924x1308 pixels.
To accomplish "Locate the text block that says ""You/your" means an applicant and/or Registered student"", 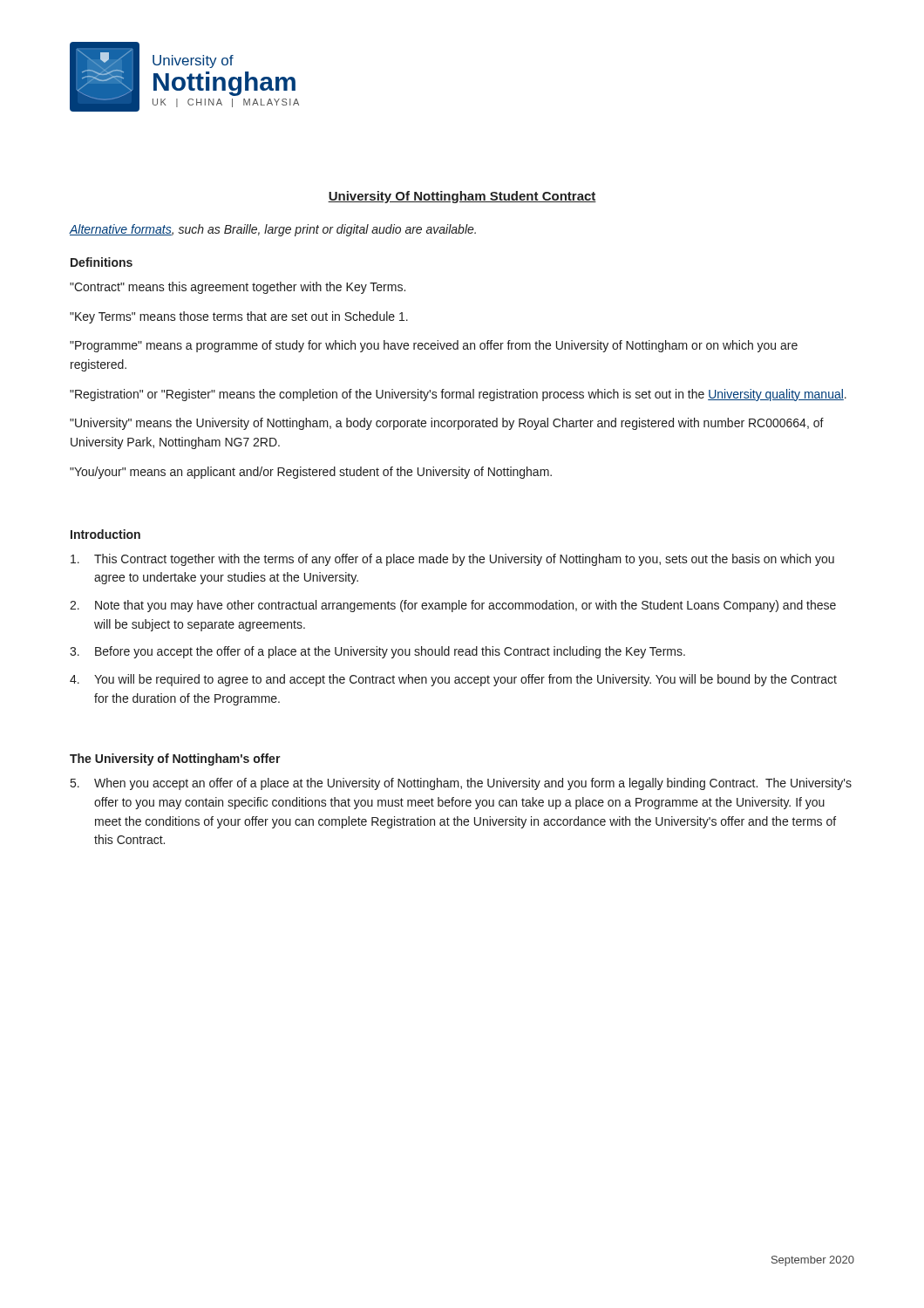I will click(311, 472).
